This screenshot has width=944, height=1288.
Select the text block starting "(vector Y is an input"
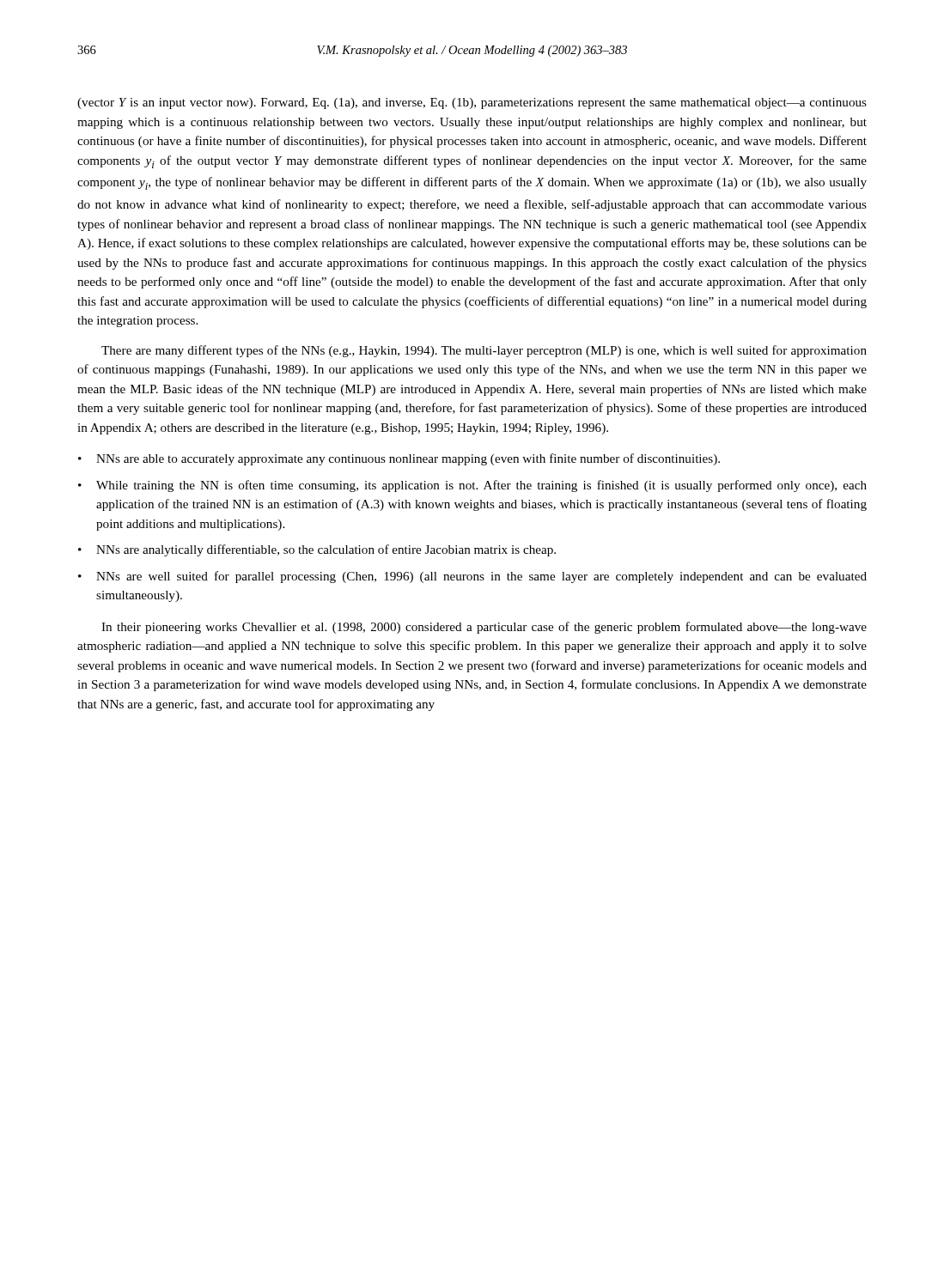pos(472,211)
